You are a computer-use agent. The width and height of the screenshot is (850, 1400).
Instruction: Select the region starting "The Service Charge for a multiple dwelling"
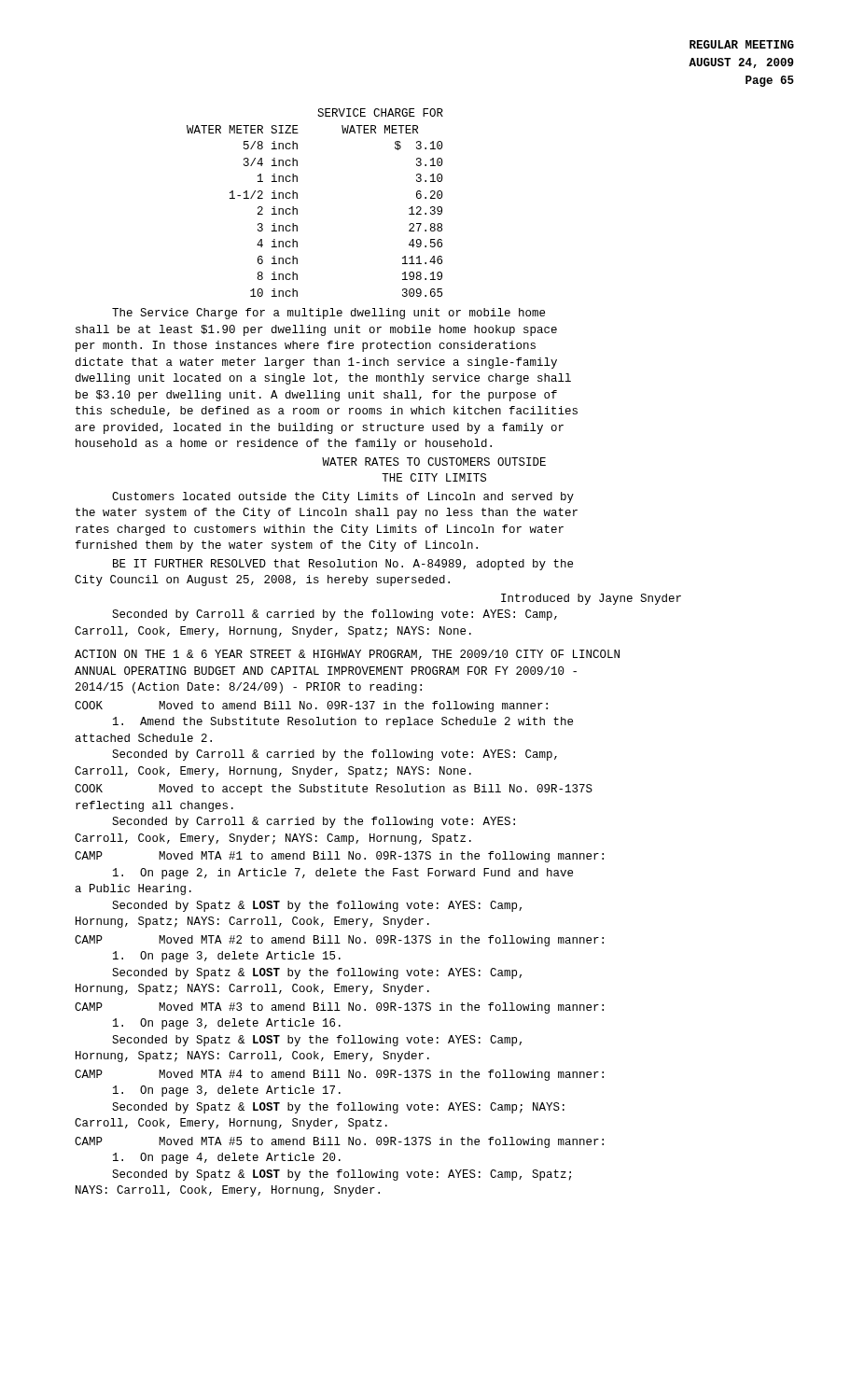click(434, 380)
